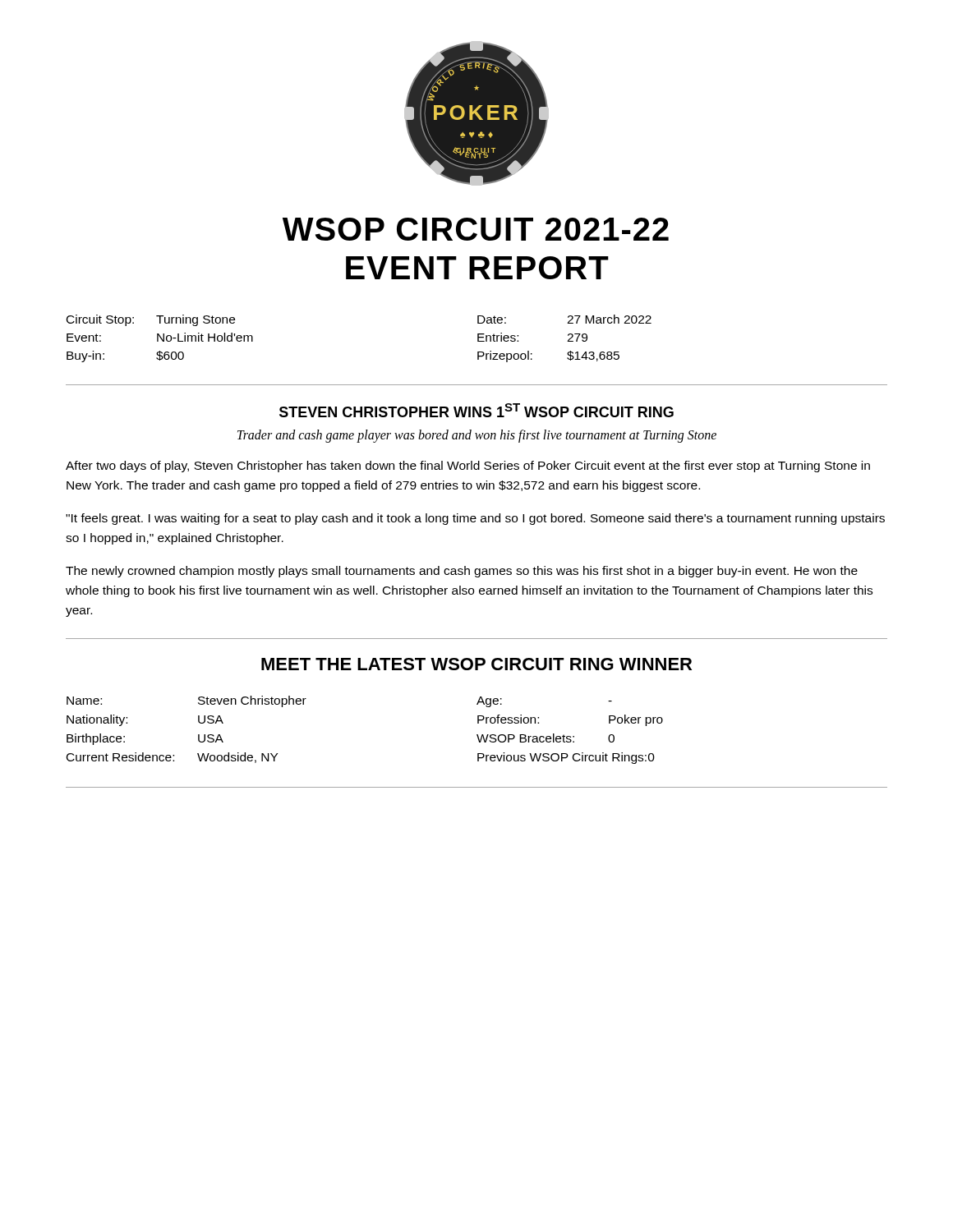Select the logo

(x=476, y=99)
